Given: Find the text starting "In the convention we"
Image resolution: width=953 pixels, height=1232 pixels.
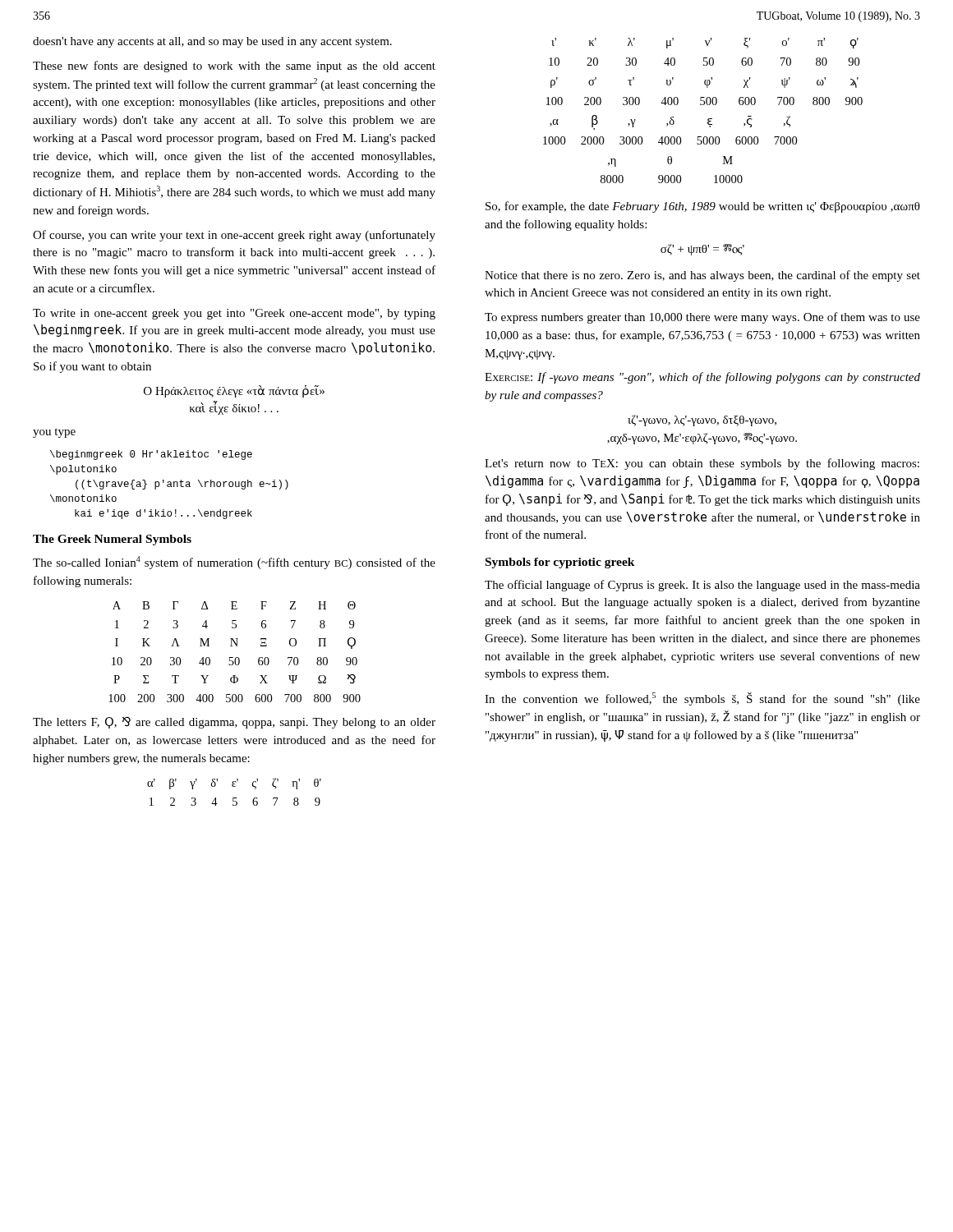Looking at the screenshot, I should [702, 717].
